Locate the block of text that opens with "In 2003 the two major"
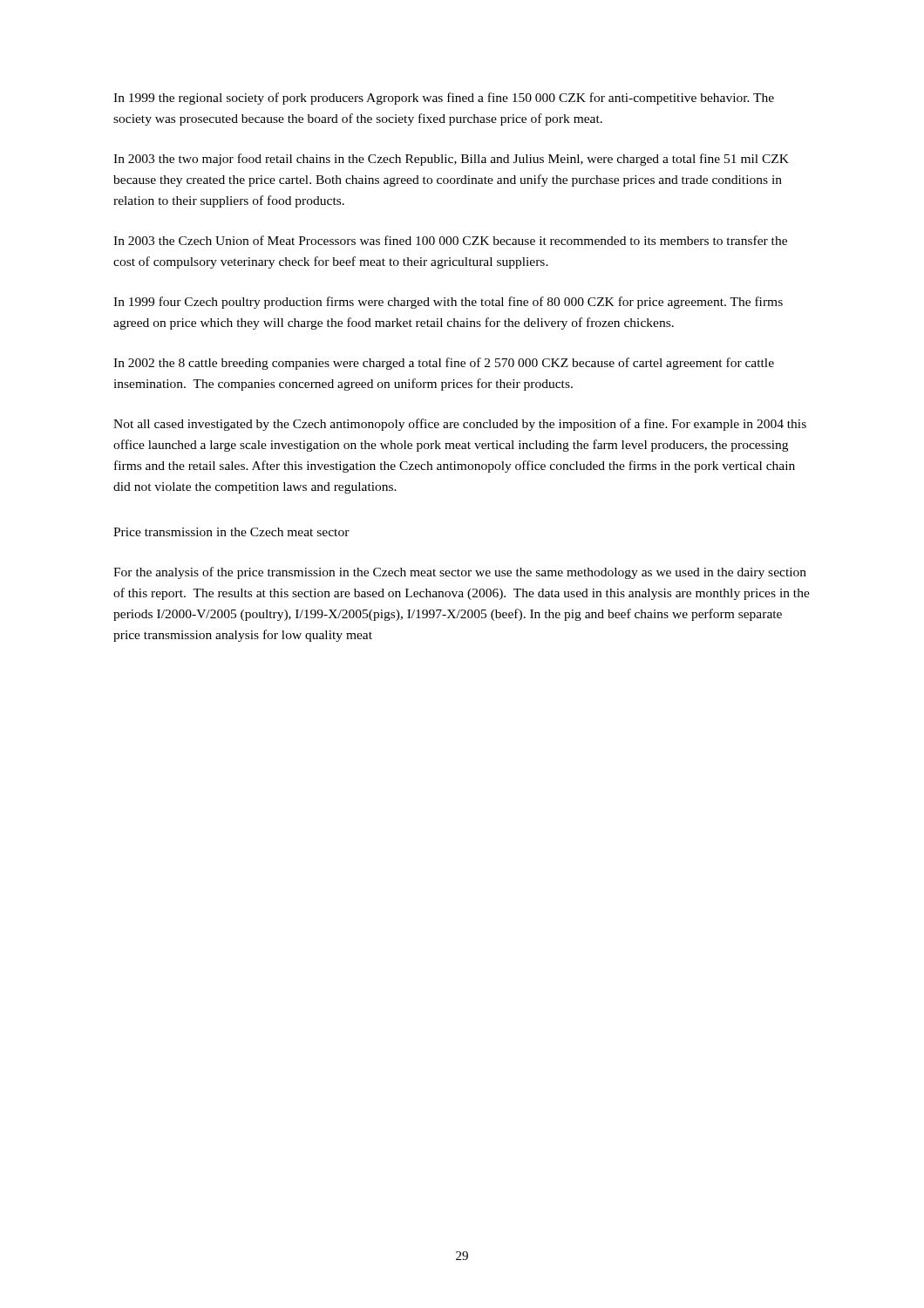Image resolution: width=924 pixels, height=1308 pixels. (451, 179)
